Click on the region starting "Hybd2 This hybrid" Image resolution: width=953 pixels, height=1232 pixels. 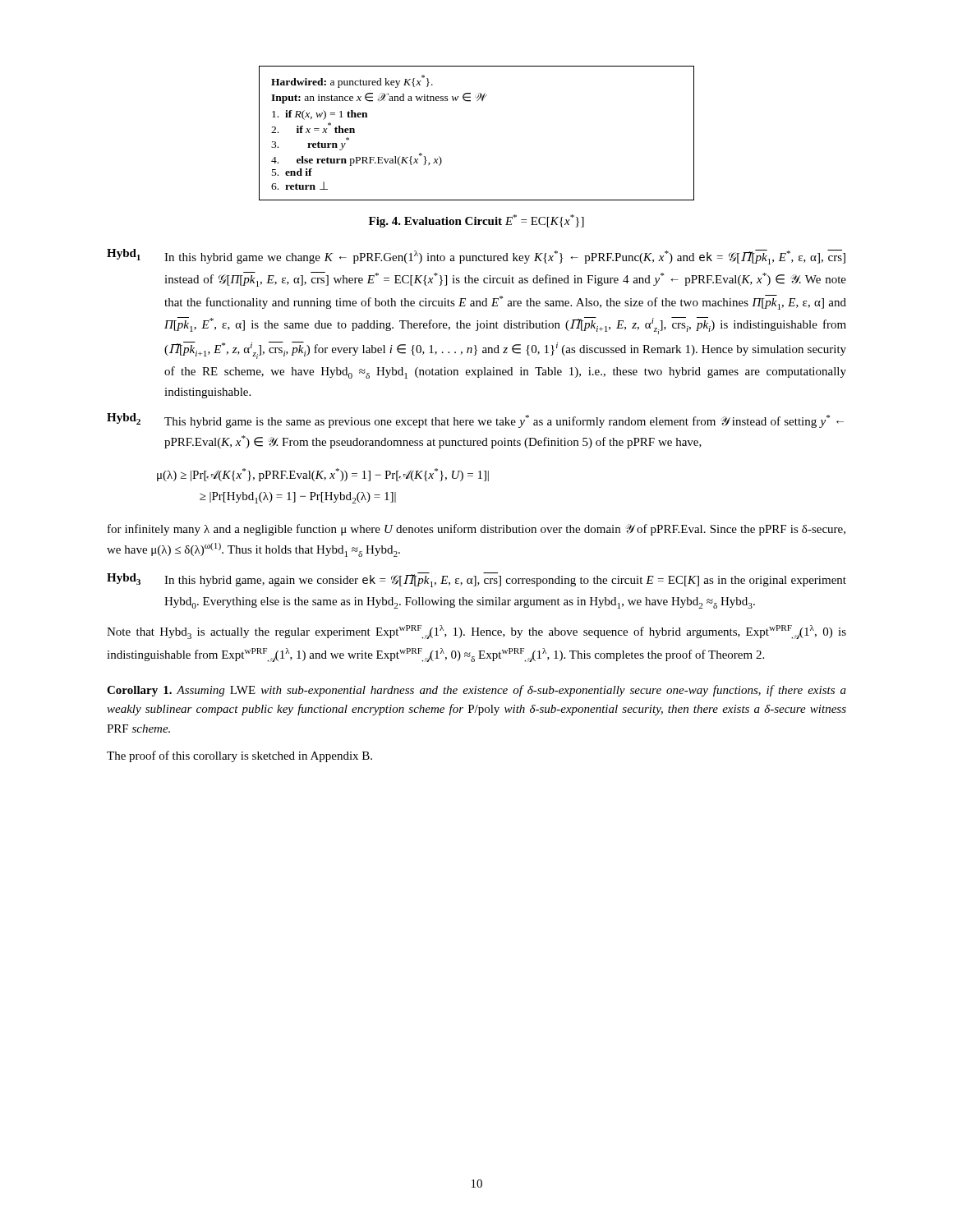pos(476,431)
